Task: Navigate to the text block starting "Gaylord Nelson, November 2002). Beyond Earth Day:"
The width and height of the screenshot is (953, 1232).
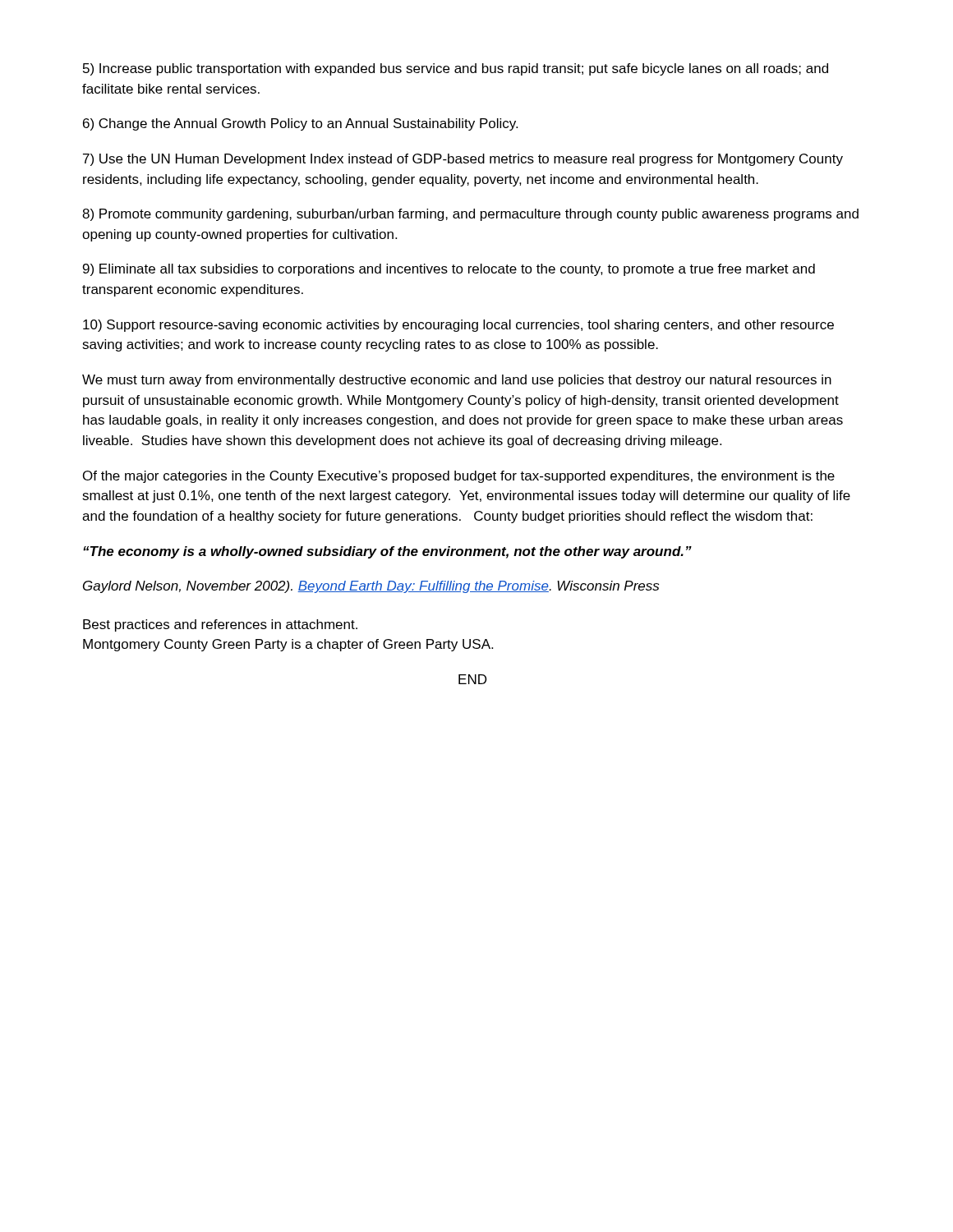Action: 371,586
